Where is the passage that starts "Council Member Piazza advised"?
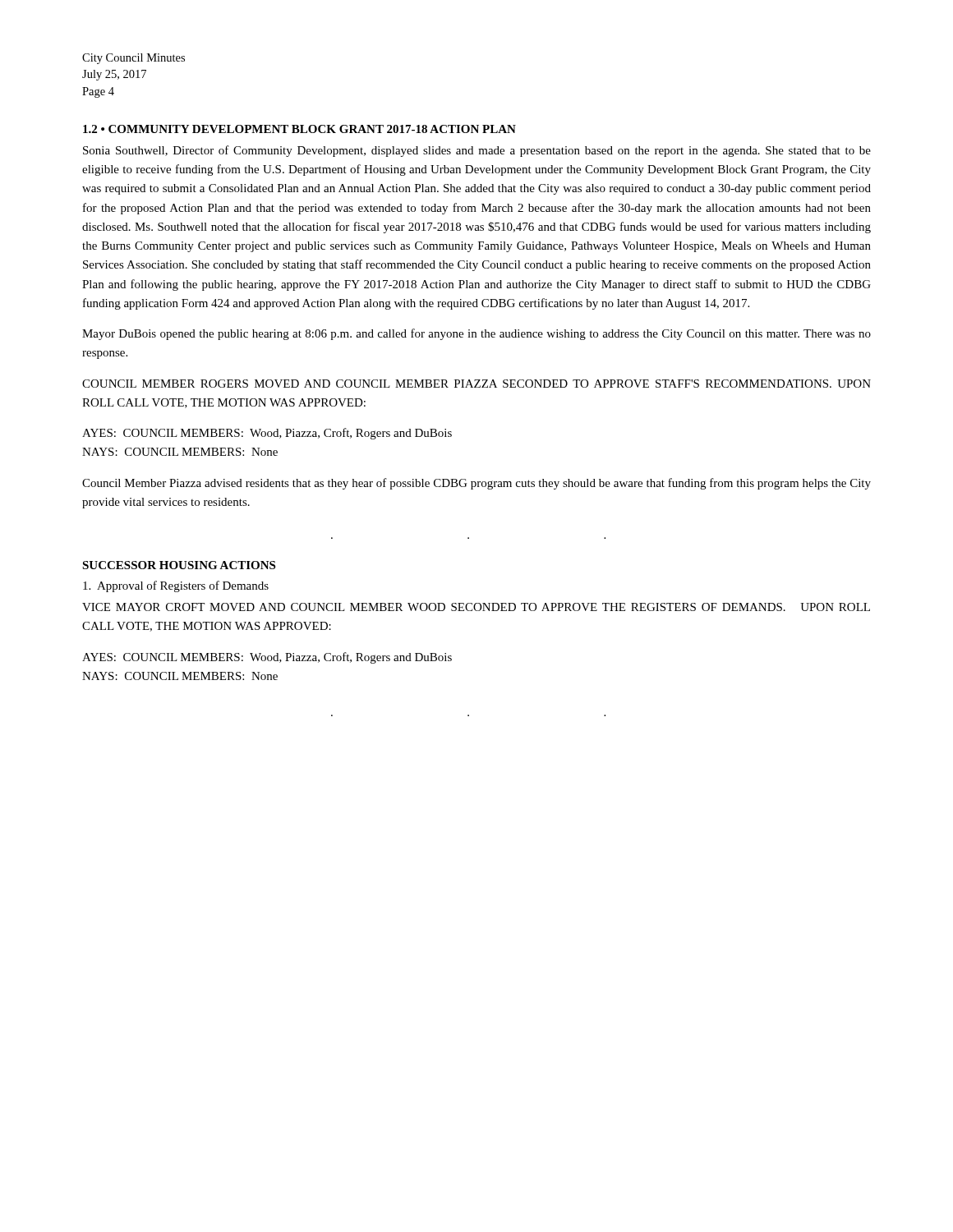Image resolution: width=953 pixels, height=1232 pixels. tap(476, 492)
